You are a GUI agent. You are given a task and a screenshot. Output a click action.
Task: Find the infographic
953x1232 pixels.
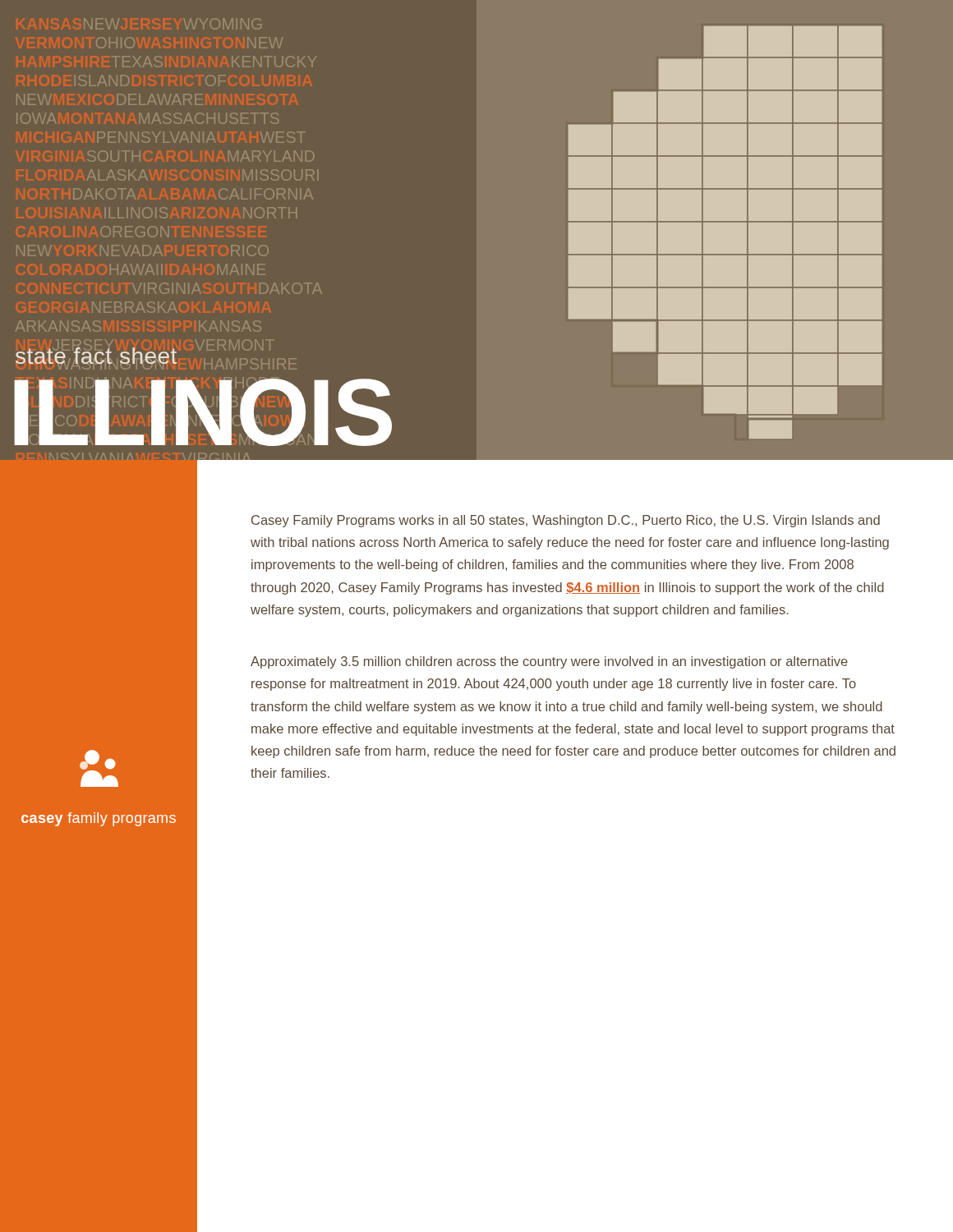[476, 230]
